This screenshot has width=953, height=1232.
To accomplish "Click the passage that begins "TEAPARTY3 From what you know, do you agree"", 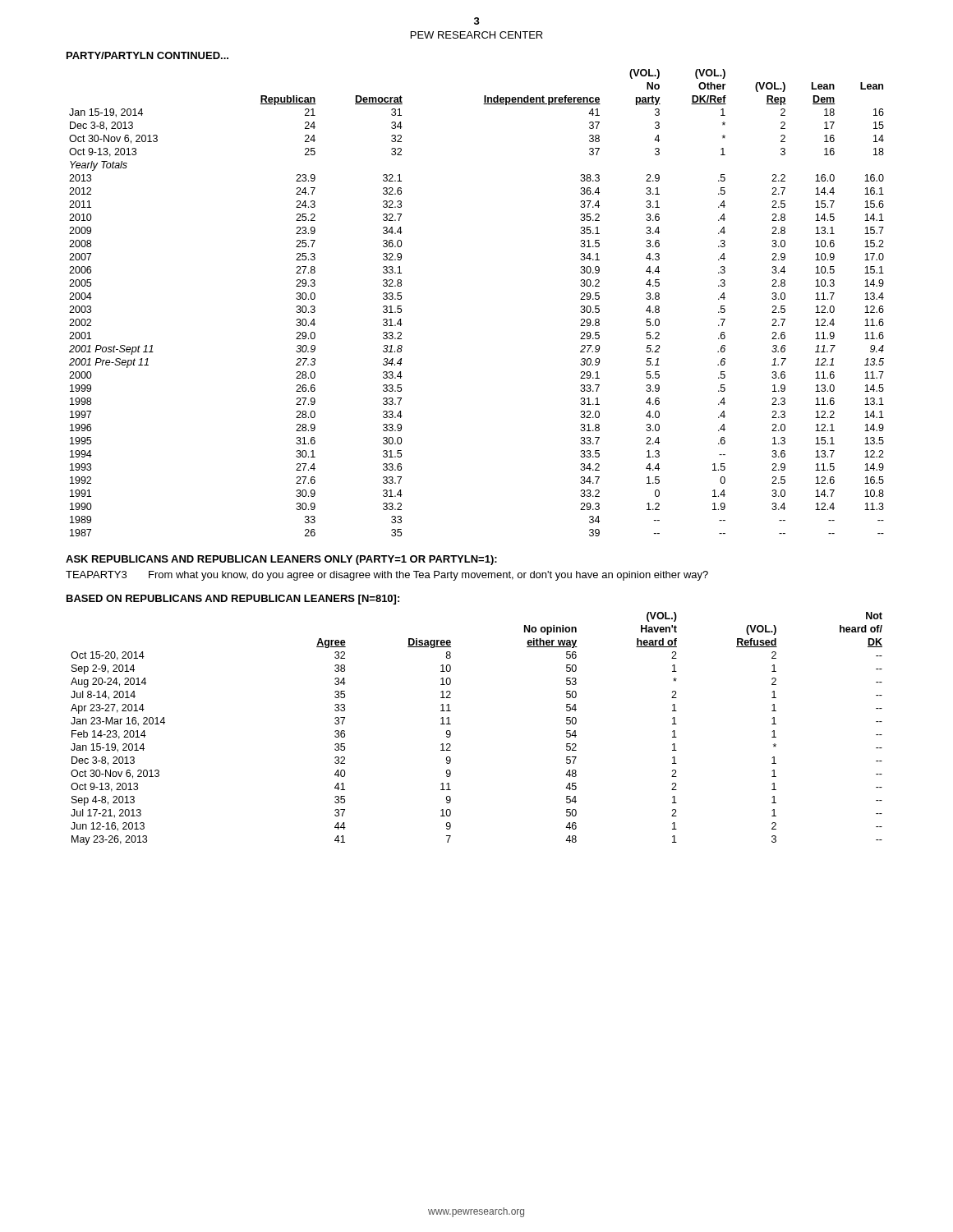I will (x=387, y=574).
